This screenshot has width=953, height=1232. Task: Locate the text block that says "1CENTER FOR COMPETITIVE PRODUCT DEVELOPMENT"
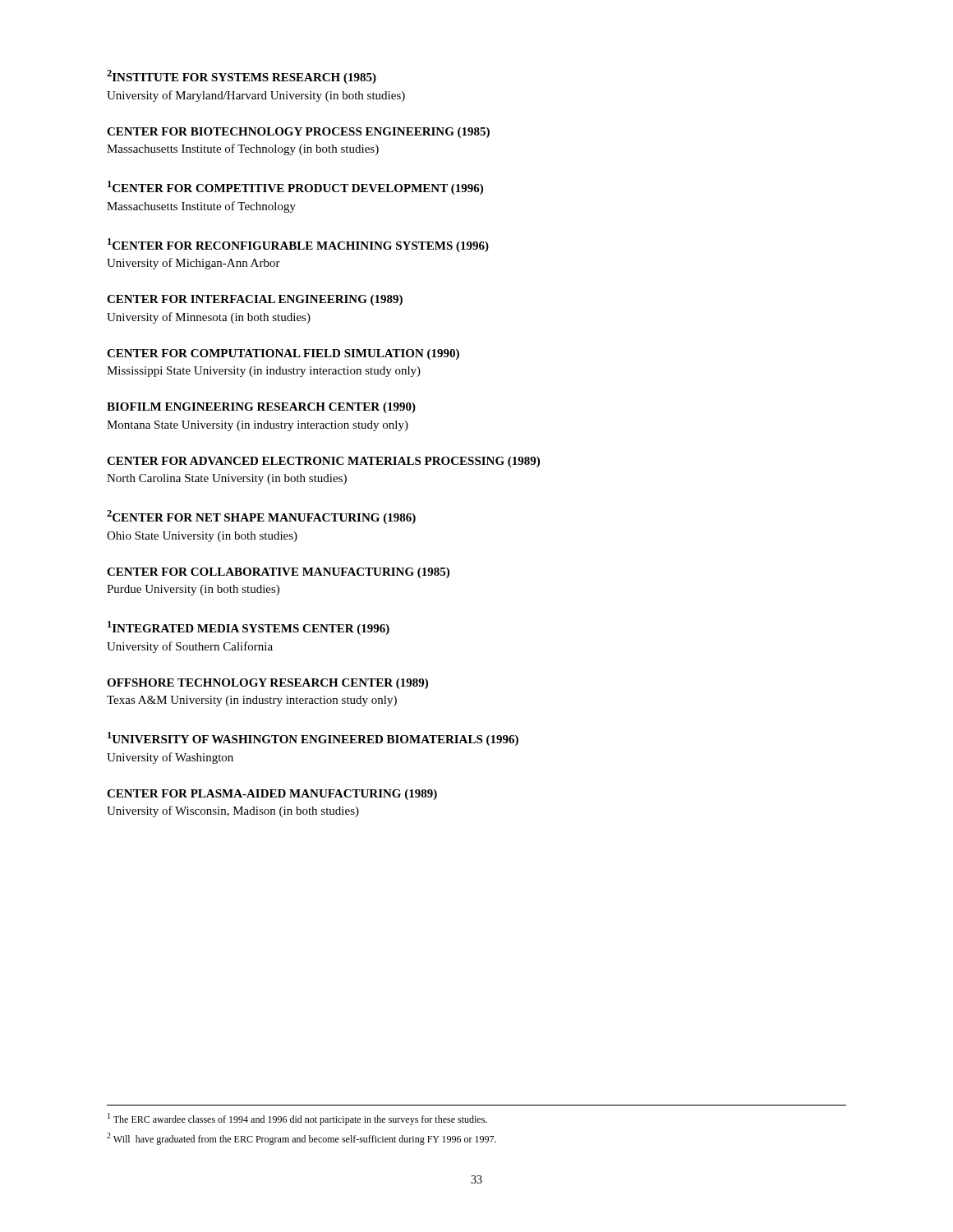pos(476,196)
